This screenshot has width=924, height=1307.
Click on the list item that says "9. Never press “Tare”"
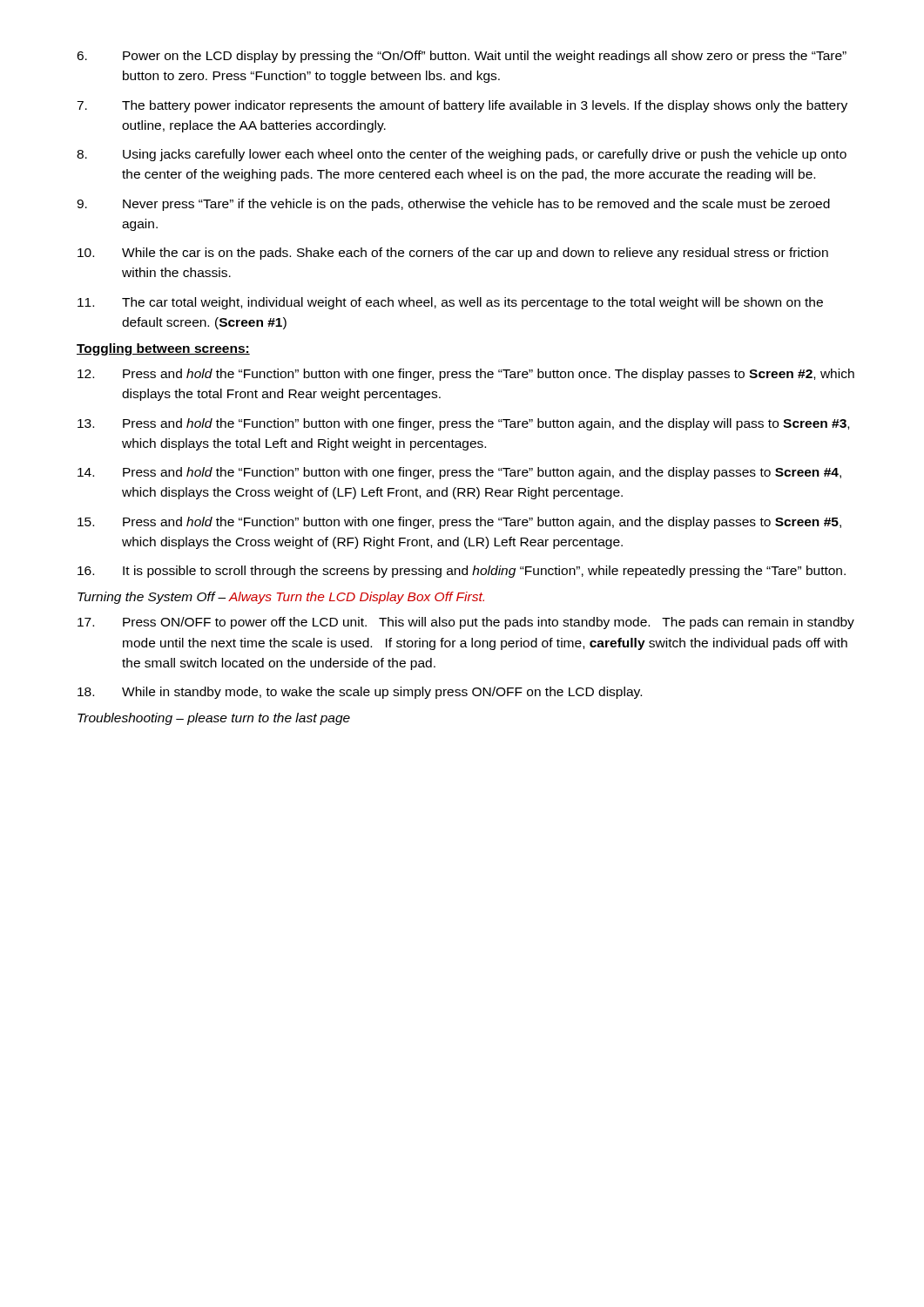tap(469, 213)
